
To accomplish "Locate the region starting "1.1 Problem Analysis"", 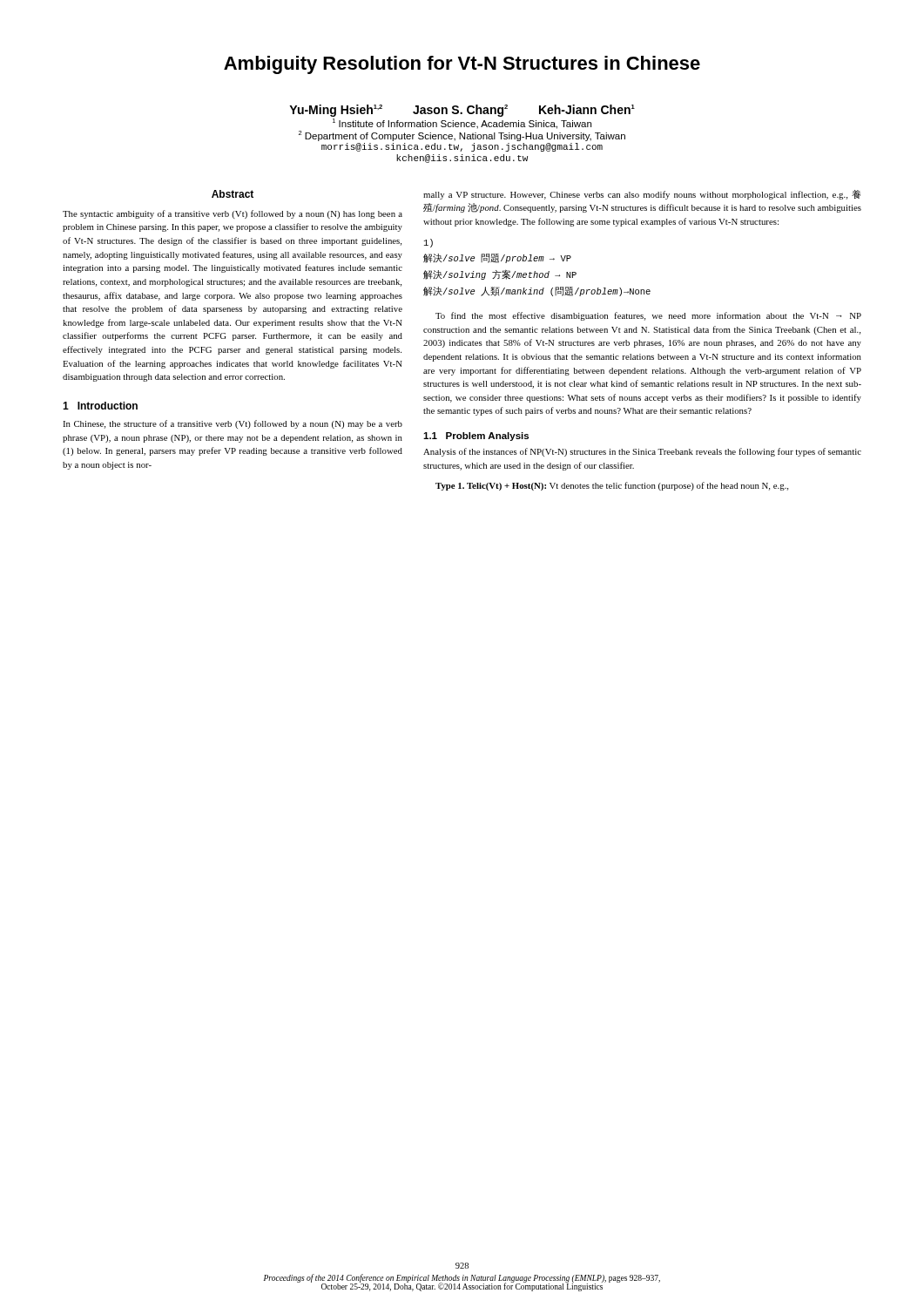I will [476, 436].
